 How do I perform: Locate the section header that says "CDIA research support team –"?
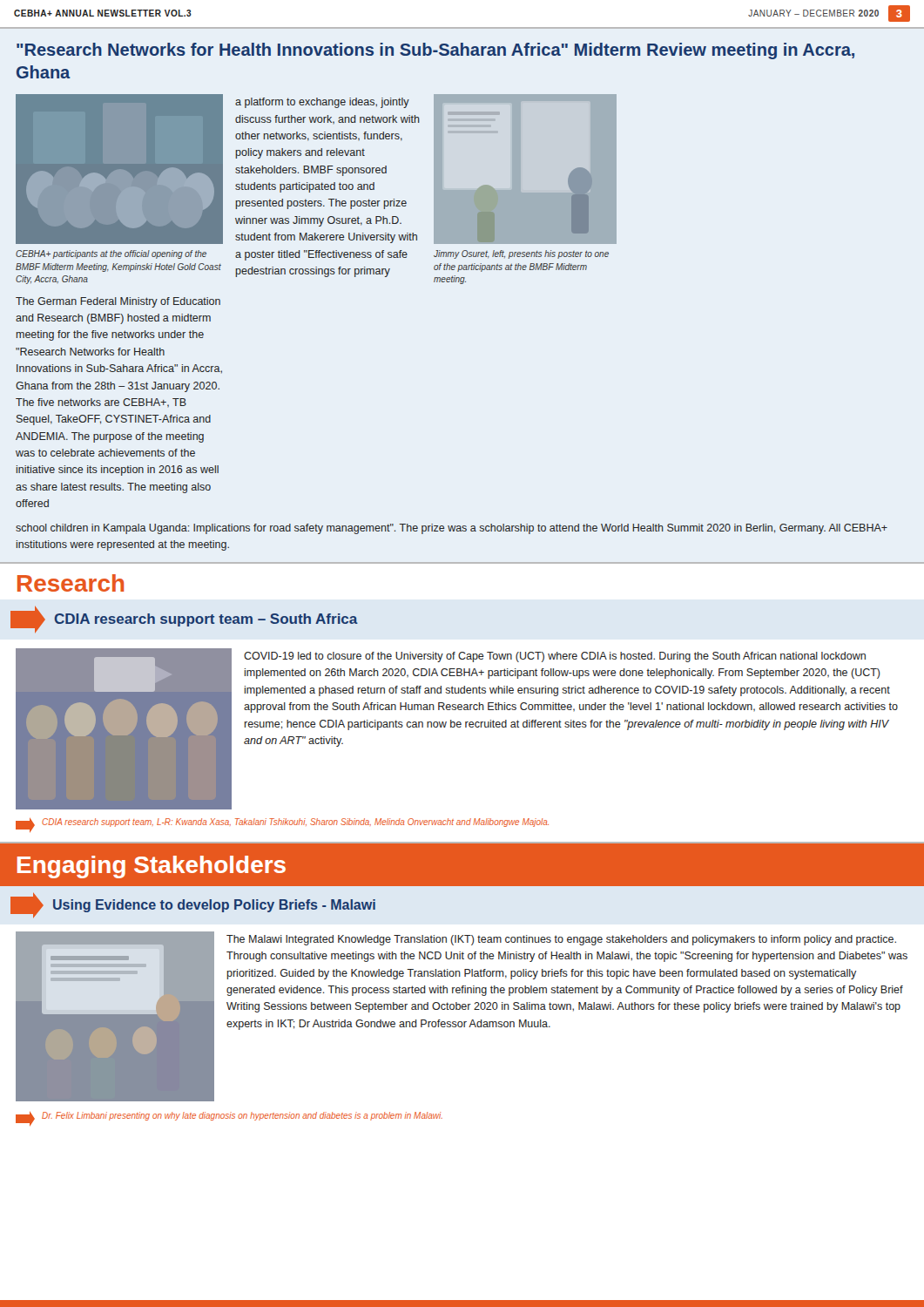206,619
